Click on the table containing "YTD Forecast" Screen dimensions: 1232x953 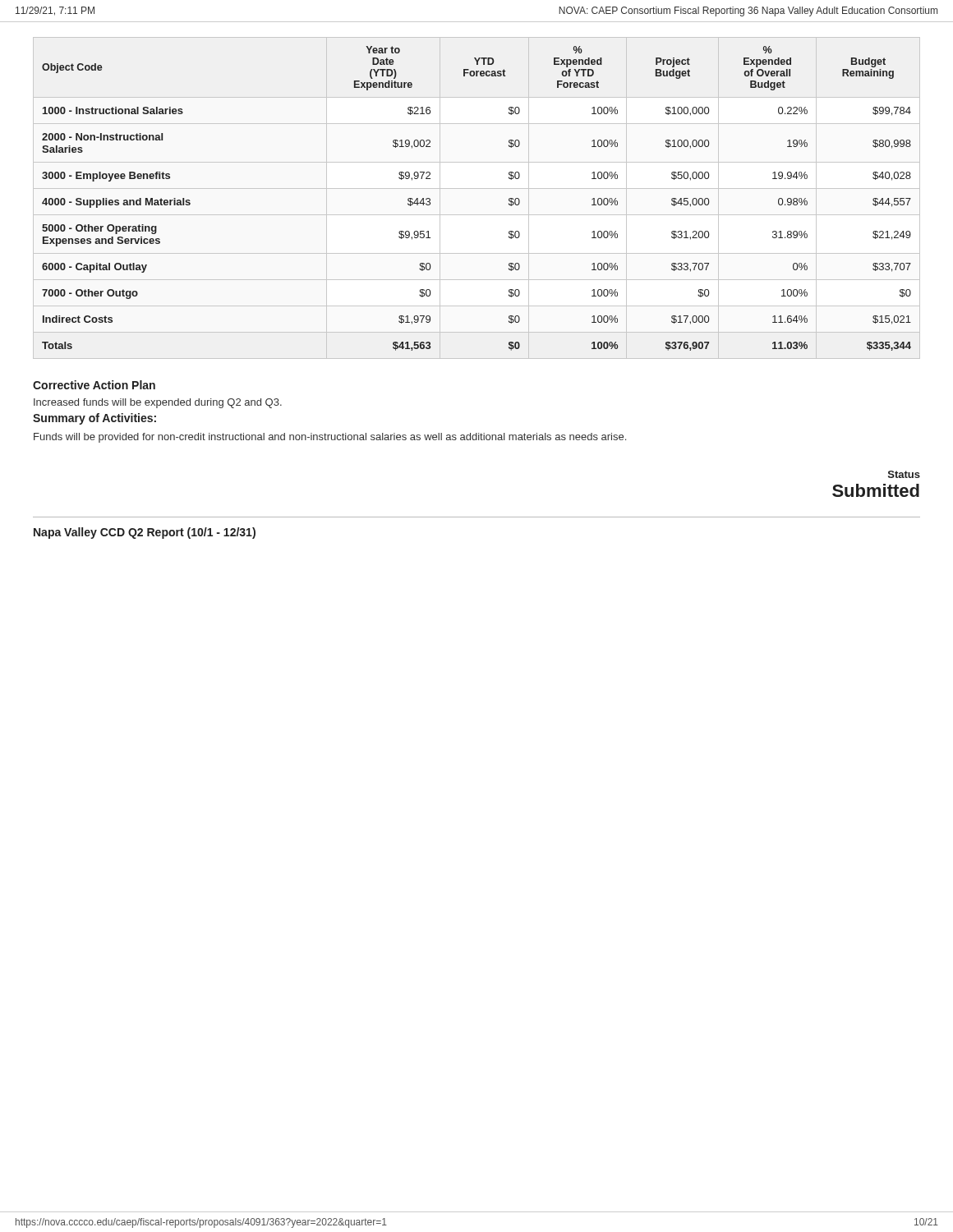tap(476, 198)
